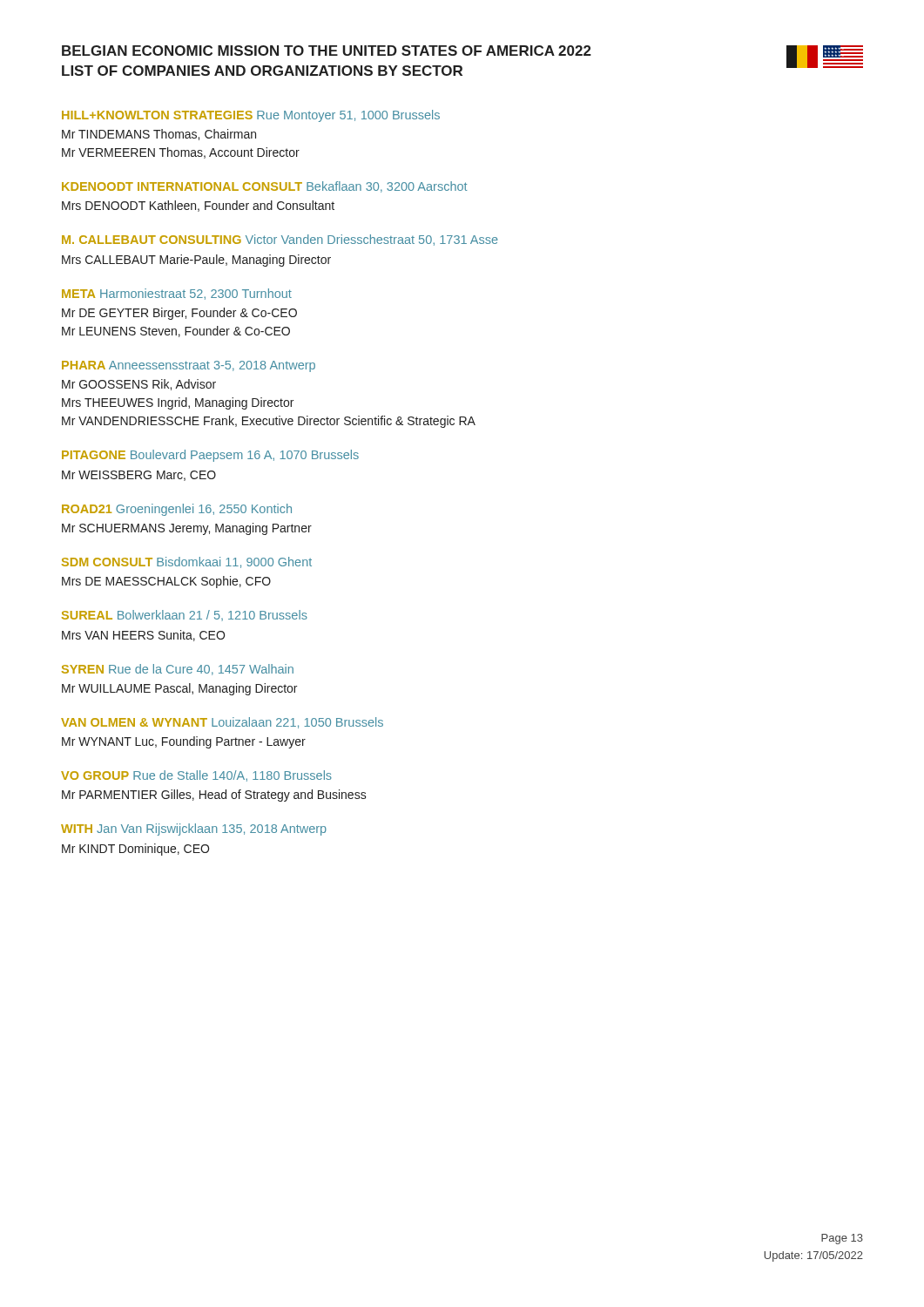Where is the passage that starts "VAN OLMEN & WYNANT Louizalaan"?

(x=222, y=723)
